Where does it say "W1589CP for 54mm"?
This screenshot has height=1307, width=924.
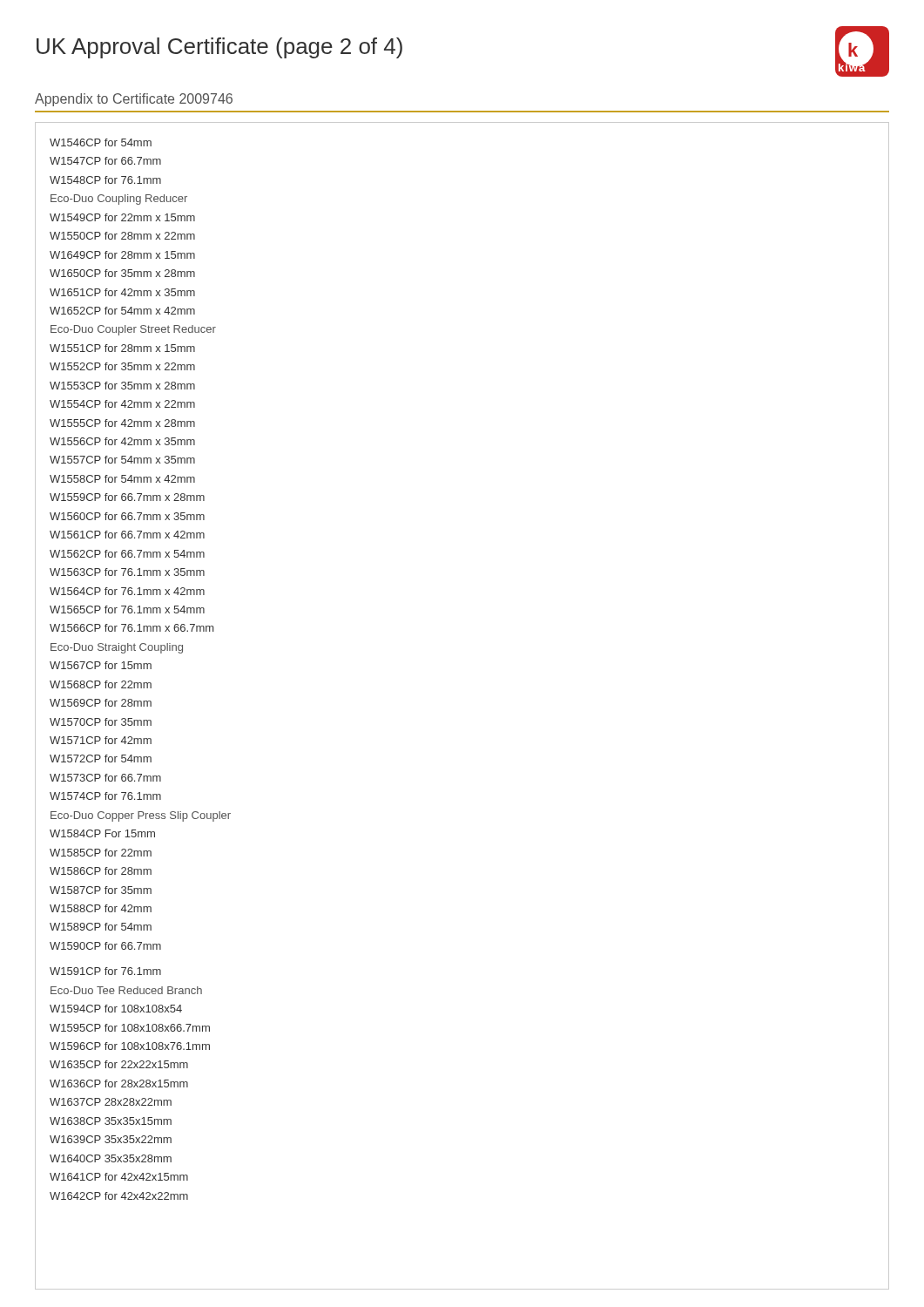pyautogui.click(x=101, y=927)
